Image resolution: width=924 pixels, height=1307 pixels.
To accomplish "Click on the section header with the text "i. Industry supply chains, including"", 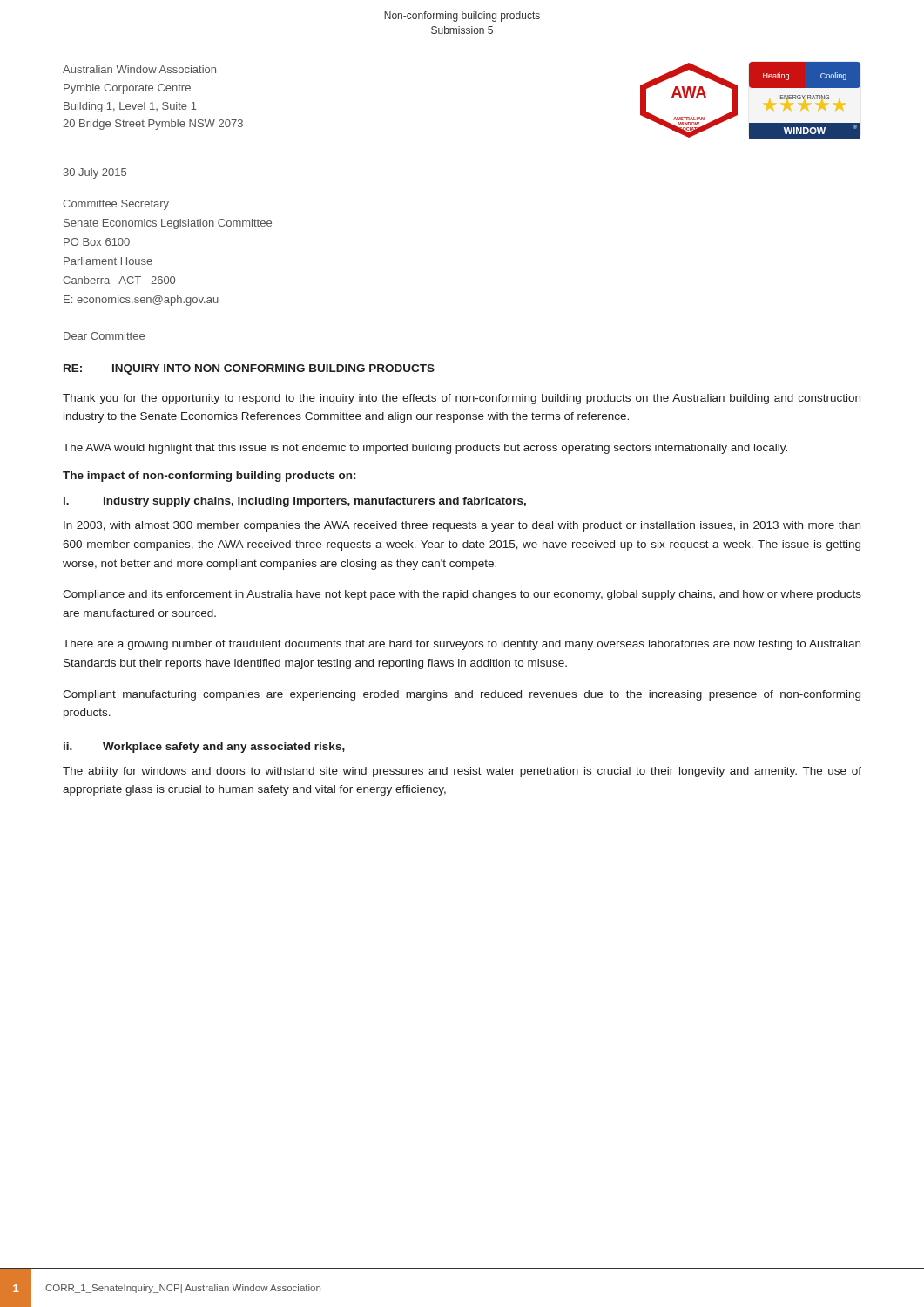I will tap(295, 501).
